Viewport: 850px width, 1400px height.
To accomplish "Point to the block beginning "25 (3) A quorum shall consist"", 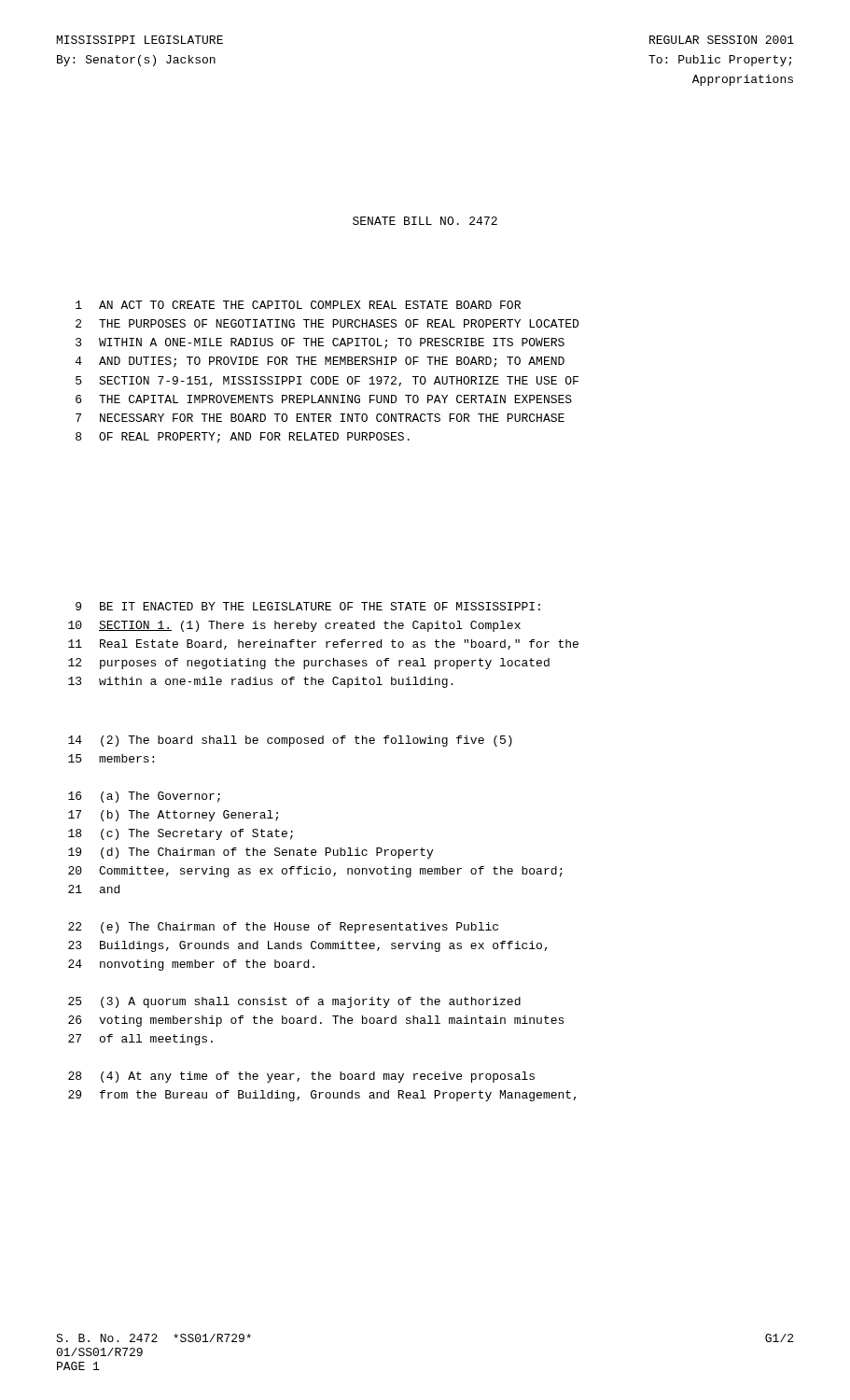I will click(x=425, y=1021).
